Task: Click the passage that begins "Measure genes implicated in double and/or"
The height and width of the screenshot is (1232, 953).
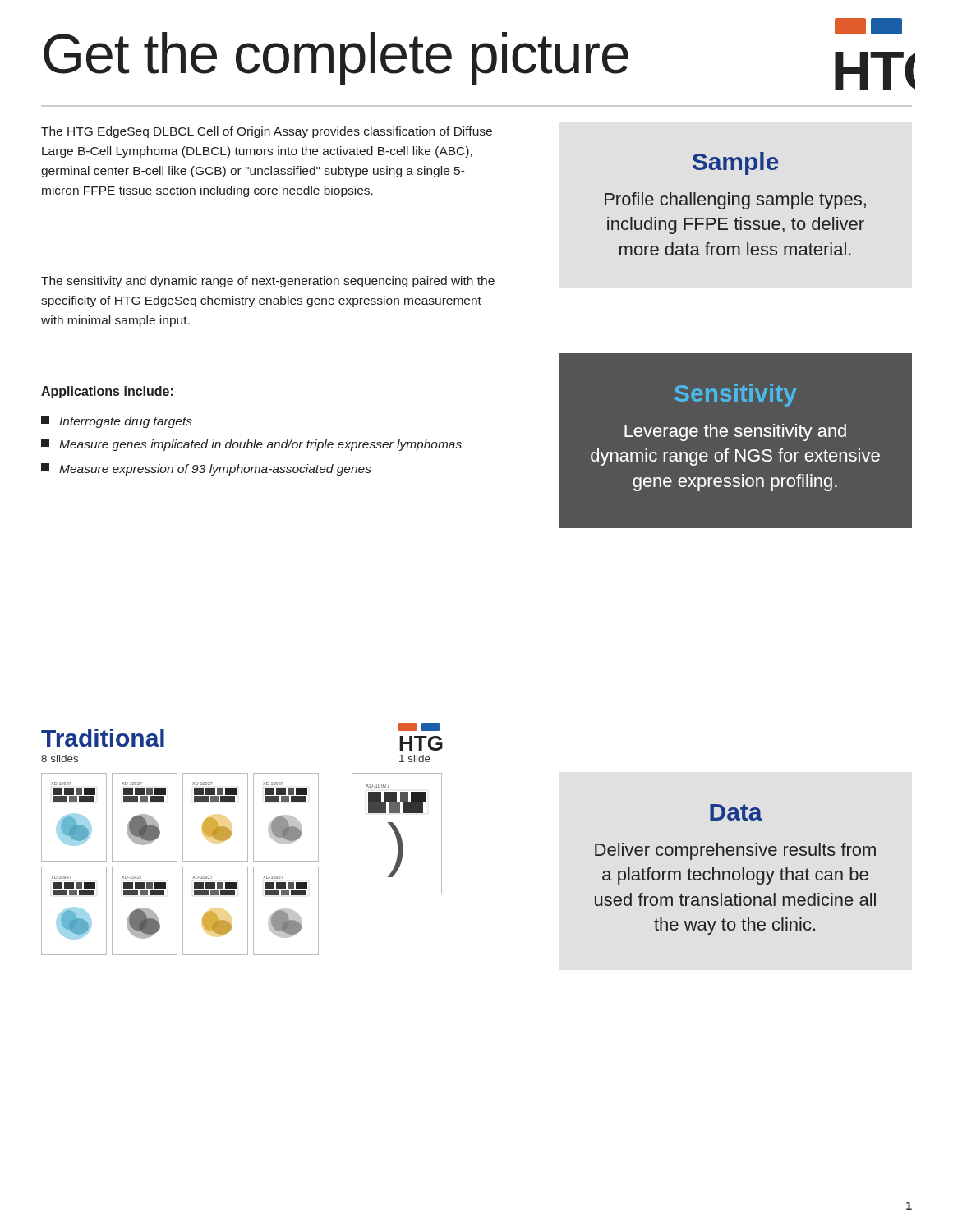Action: (x=251, y=445)
